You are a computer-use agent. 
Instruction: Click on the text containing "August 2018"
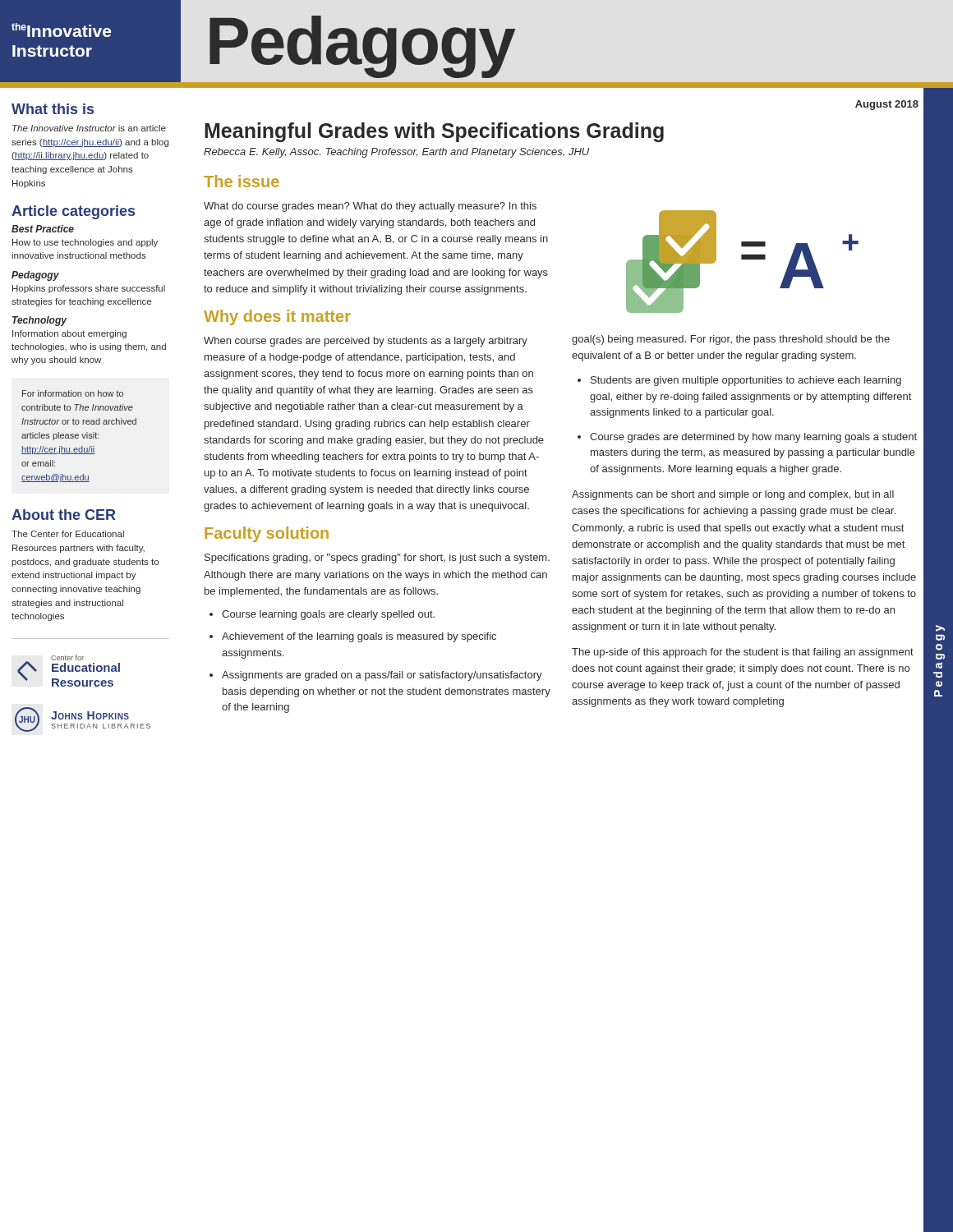[887, 104]
